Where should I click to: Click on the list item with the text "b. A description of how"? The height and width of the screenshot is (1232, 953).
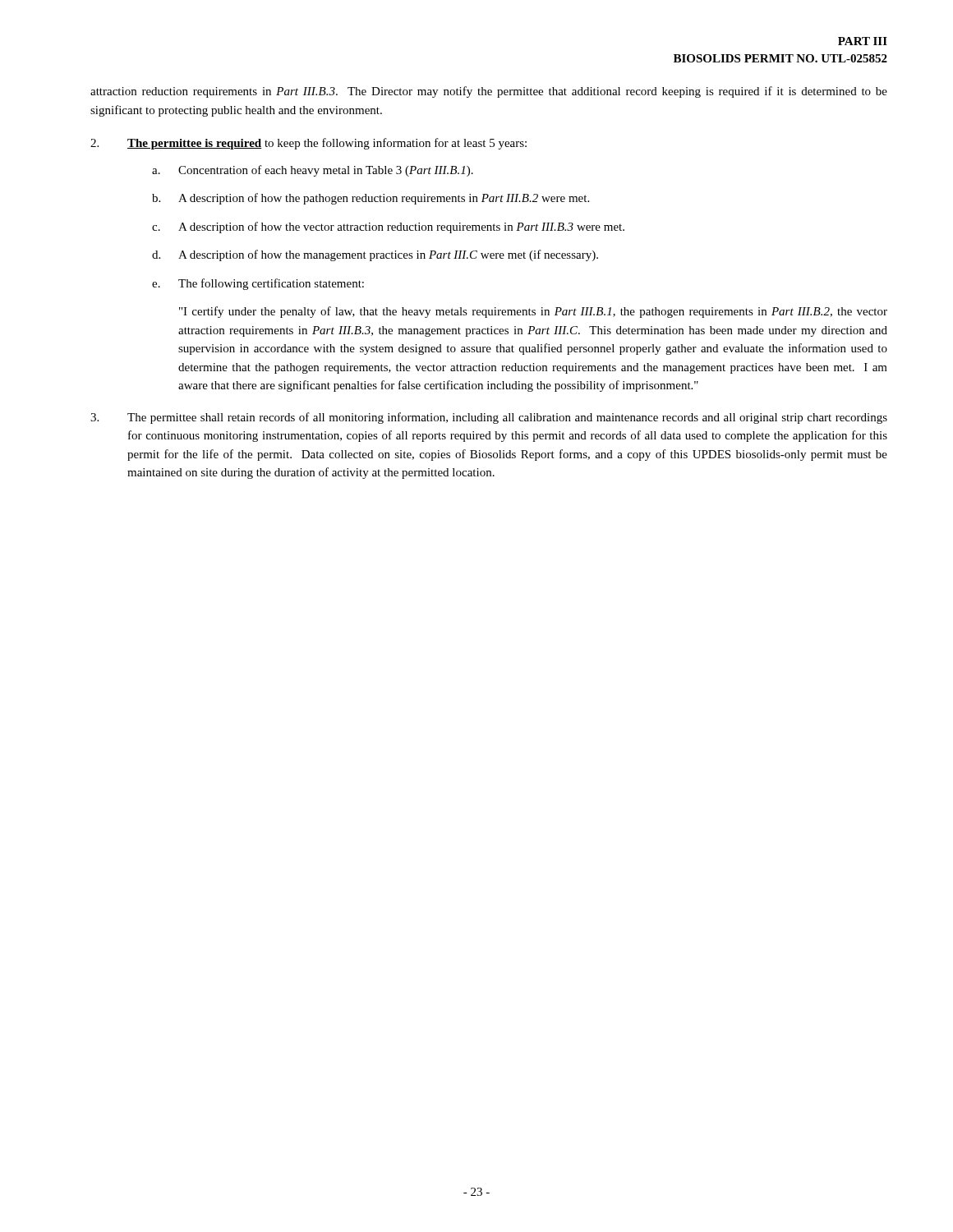tap(520, 198)
